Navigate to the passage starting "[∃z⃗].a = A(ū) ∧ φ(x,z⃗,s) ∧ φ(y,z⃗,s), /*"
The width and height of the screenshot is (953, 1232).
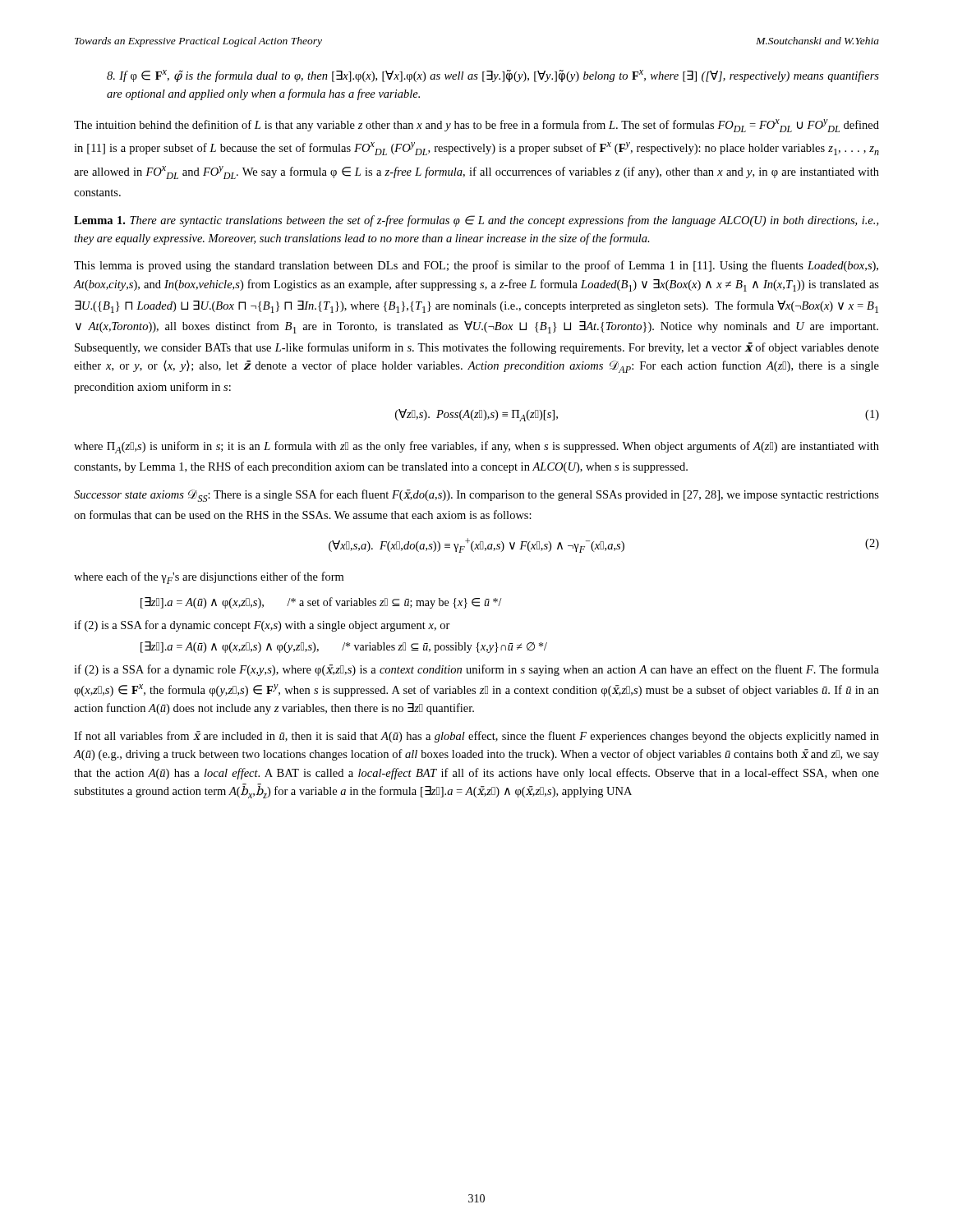coord(343,647)
